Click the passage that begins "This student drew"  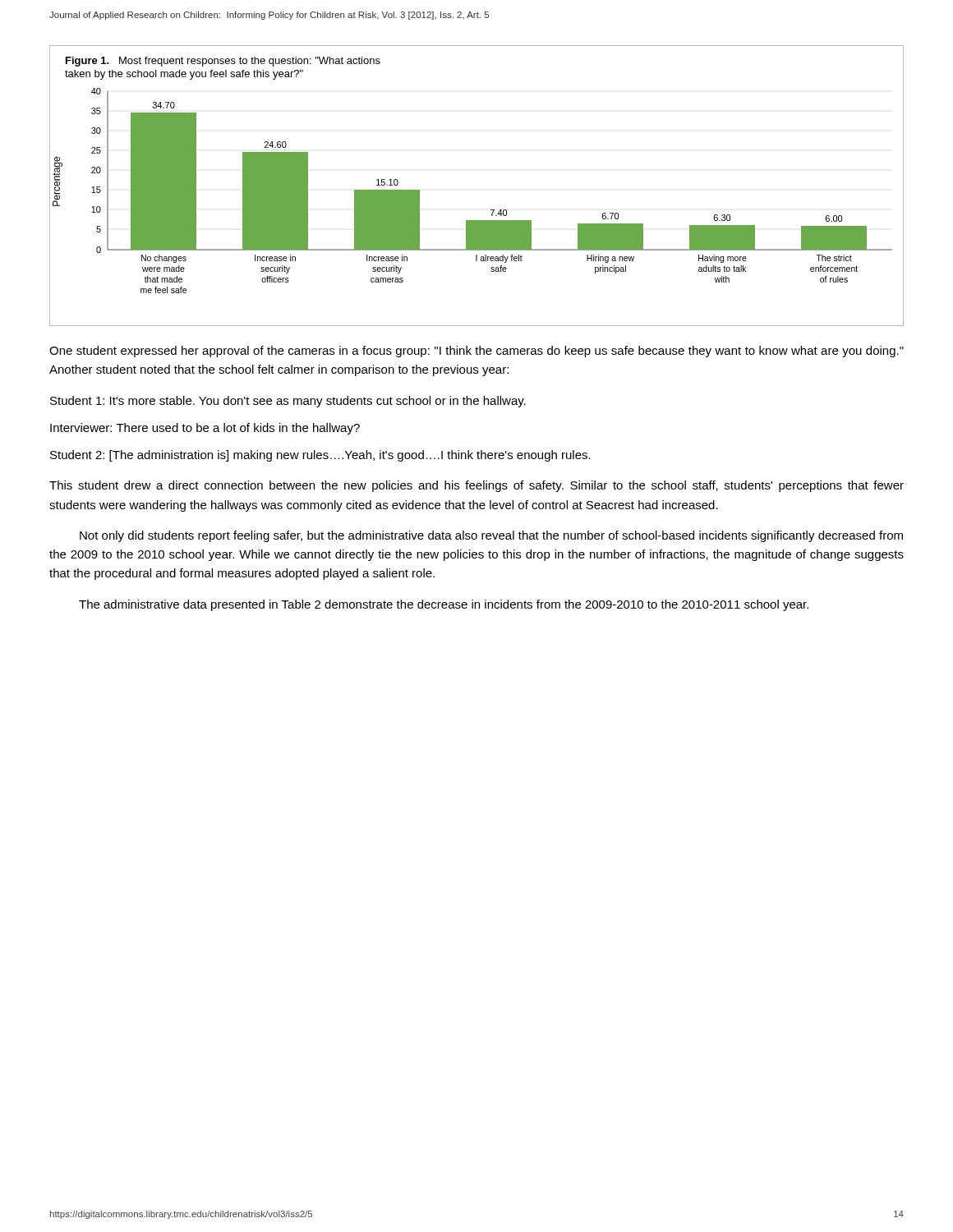point(476,495)
